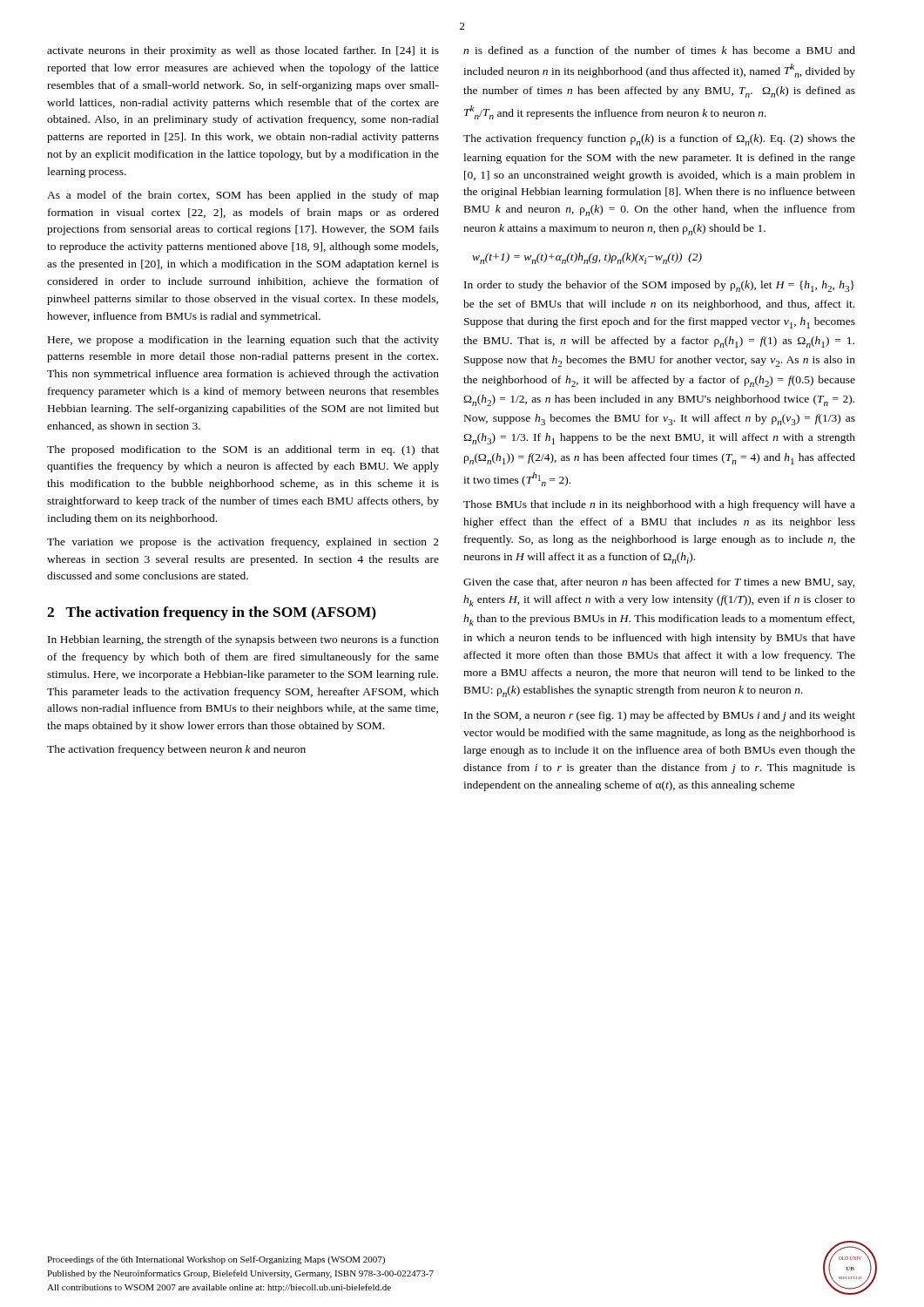Click on the formula with the text "wn(t+1) = wn(t)+αn(t)hn(g, t)ρn(k)(xi−wn(t)) (2)"
The width and height of the screenshot is (924, 1307).
(587, 257)
